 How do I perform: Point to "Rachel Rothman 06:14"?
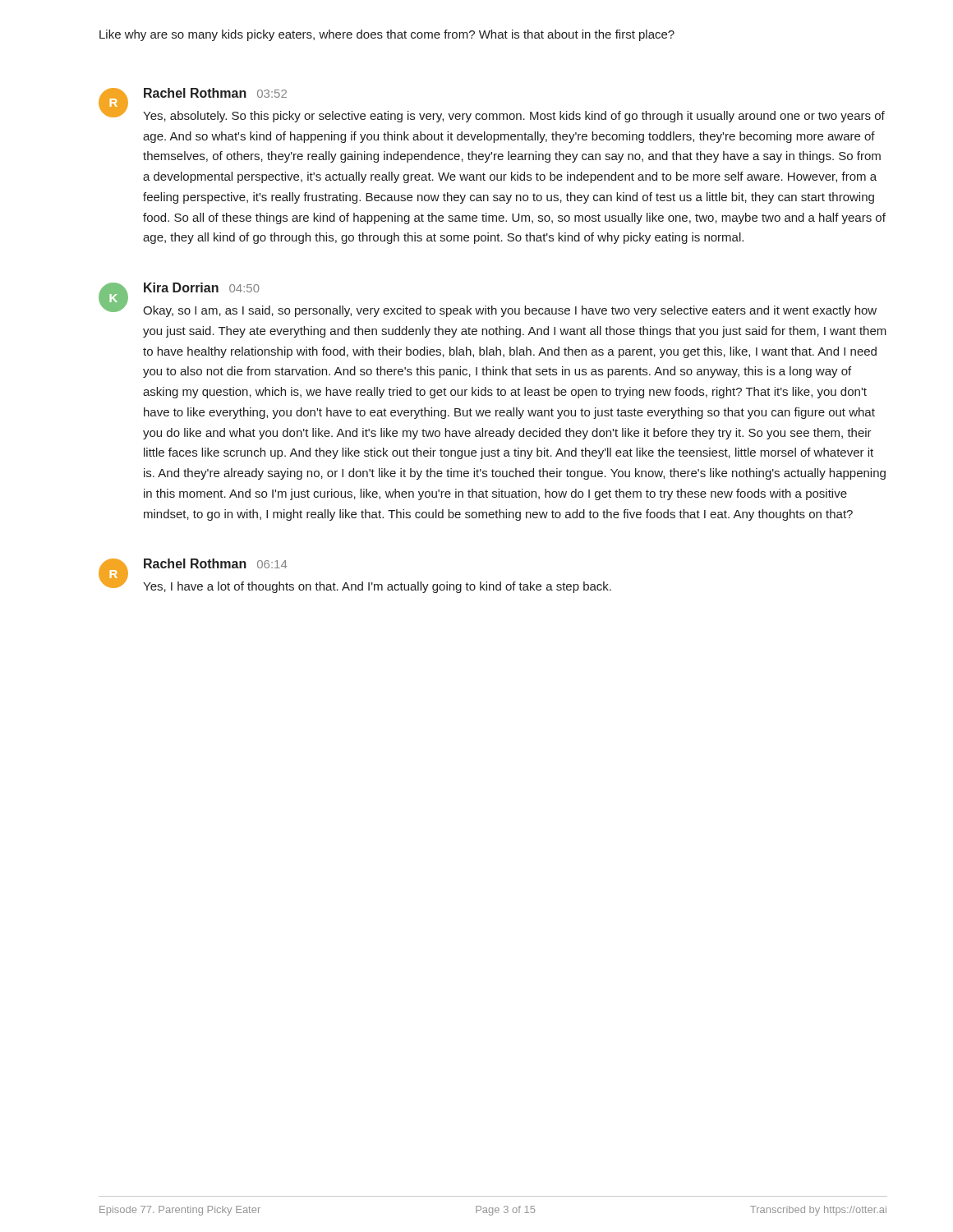click(215, 565)
